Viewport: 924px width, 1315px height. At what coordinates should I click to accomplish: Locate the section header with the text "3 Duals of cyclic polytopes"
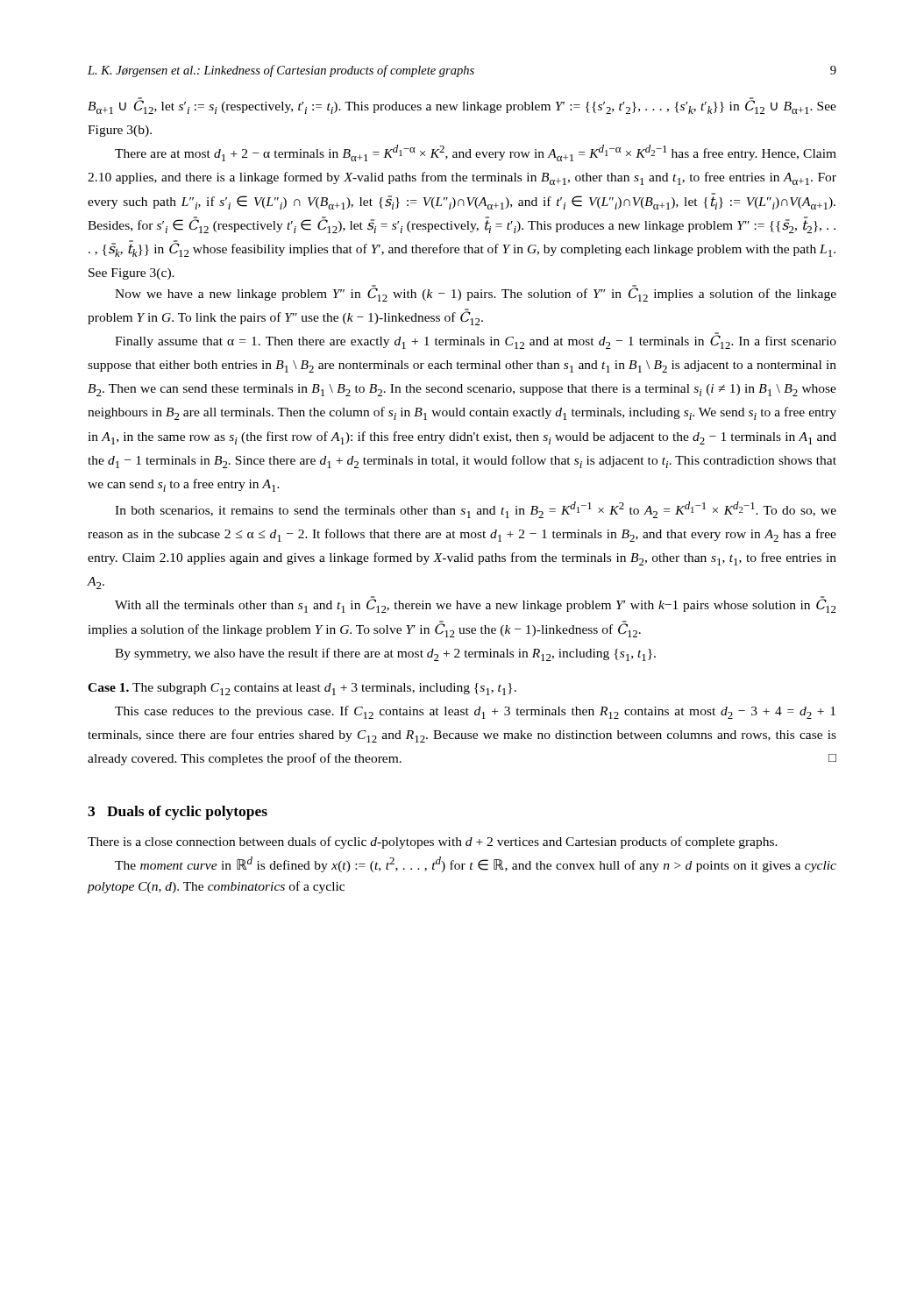[x=178, y=811]
